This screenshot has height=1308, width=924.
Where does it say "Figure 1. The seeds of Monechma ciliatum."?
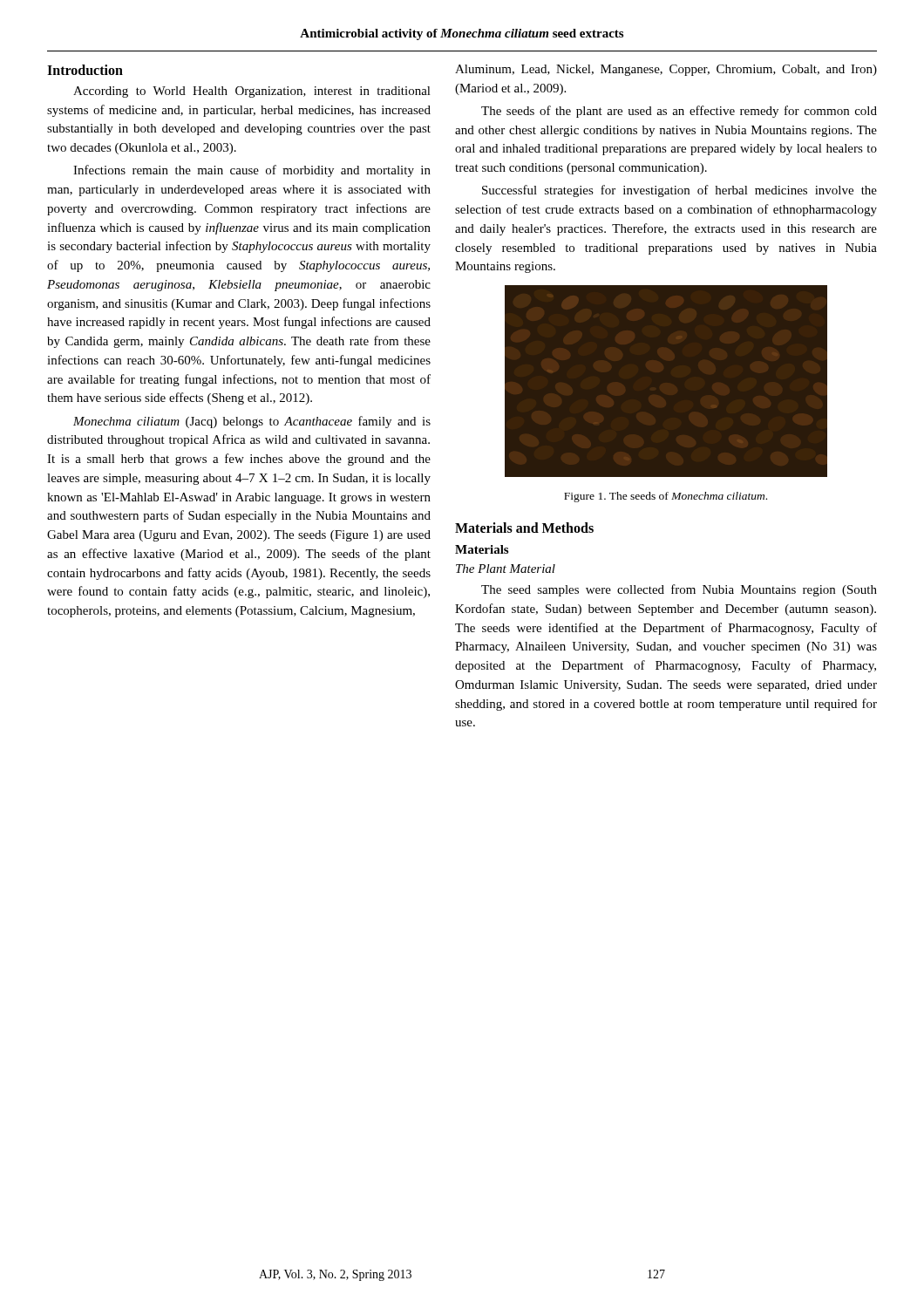pos(666,495)
